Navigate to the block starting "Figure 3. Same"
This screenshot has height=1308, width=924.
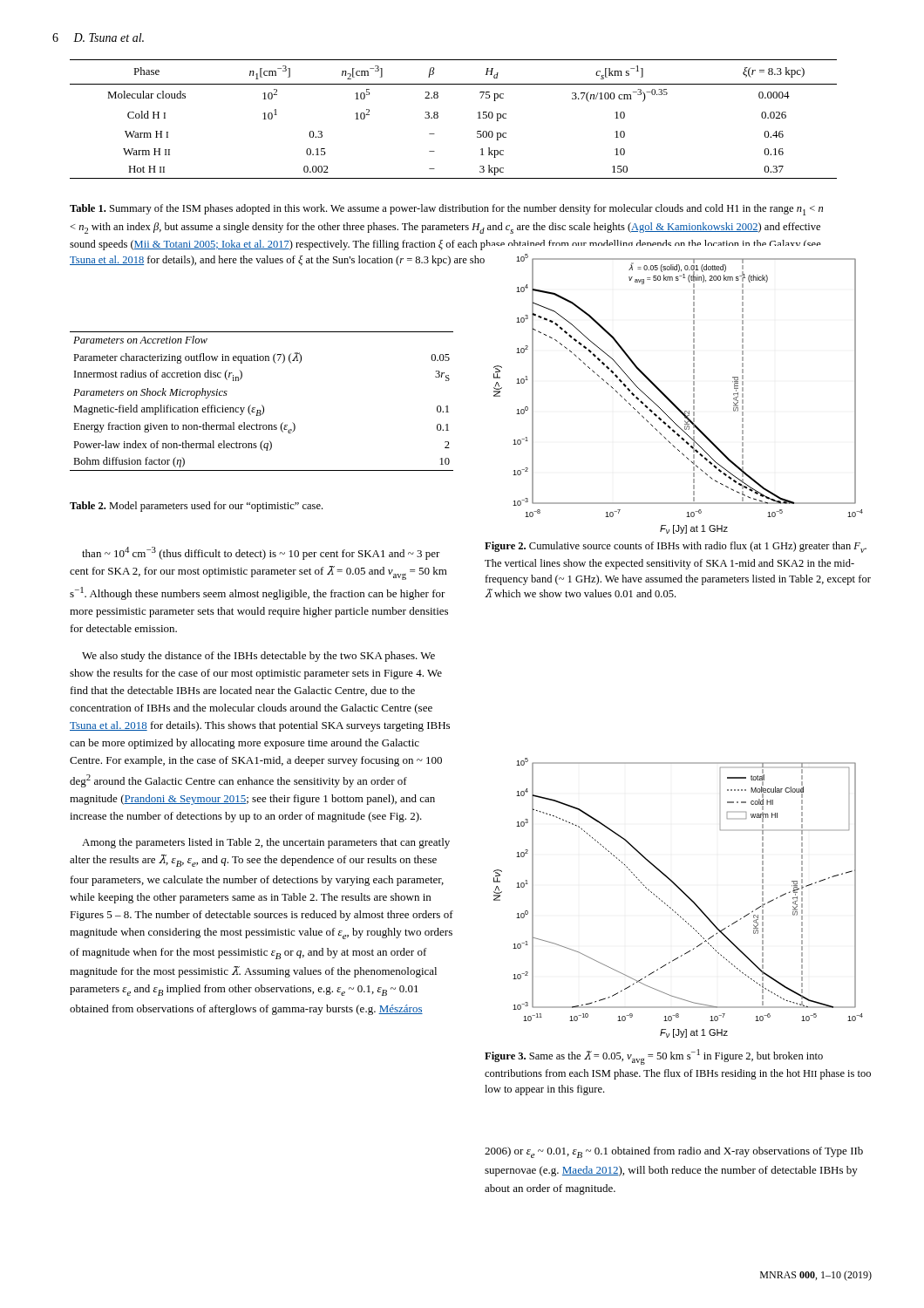click(x=678, y=1071)
